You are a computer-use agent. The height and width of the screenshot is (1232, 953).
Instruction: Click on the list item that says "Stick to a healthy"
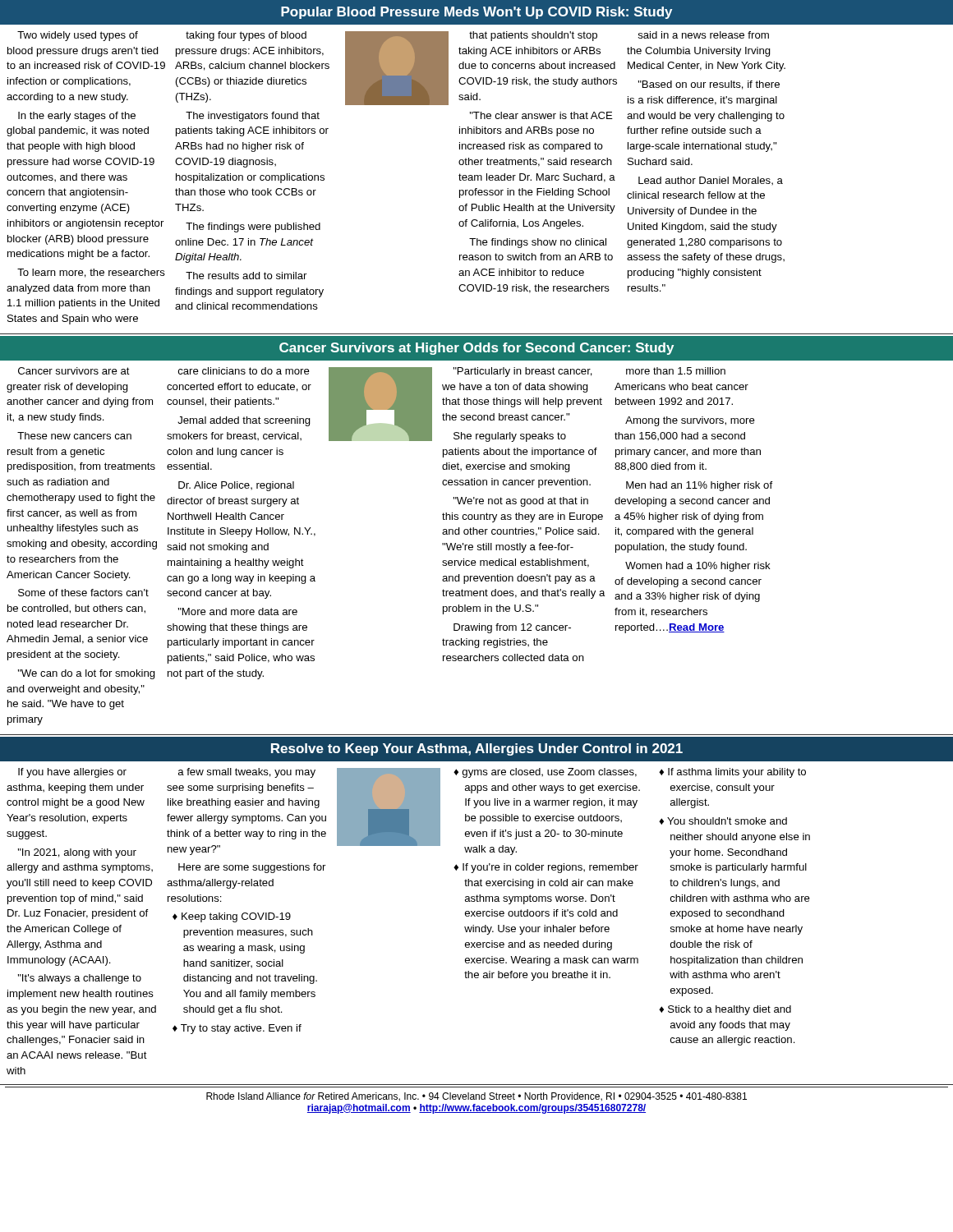pos(731,1024)
